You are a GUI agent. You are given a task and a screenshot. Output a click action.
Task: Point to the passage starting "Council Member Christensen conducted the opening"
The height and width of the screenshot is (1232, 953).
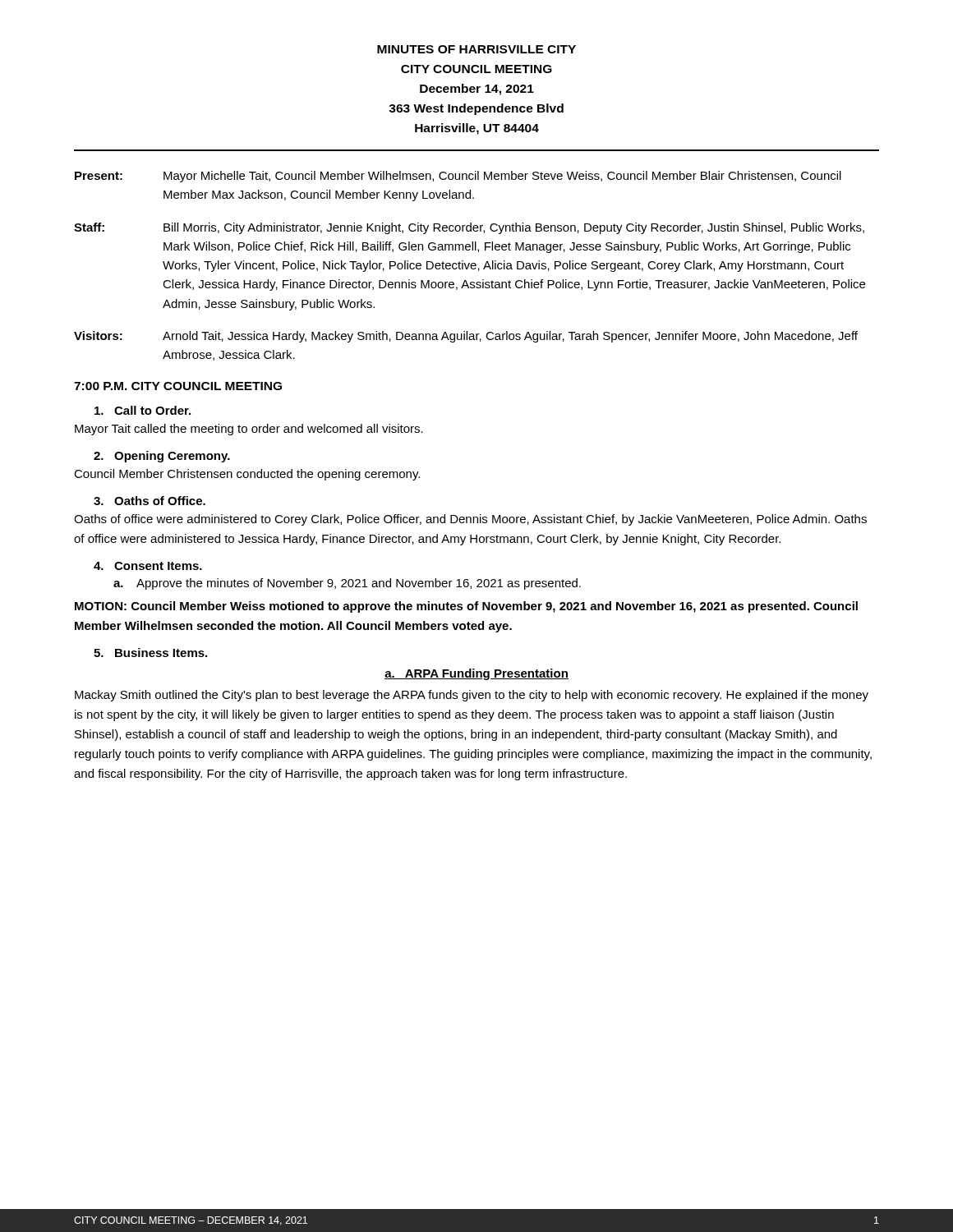click(x=247, y=474)
